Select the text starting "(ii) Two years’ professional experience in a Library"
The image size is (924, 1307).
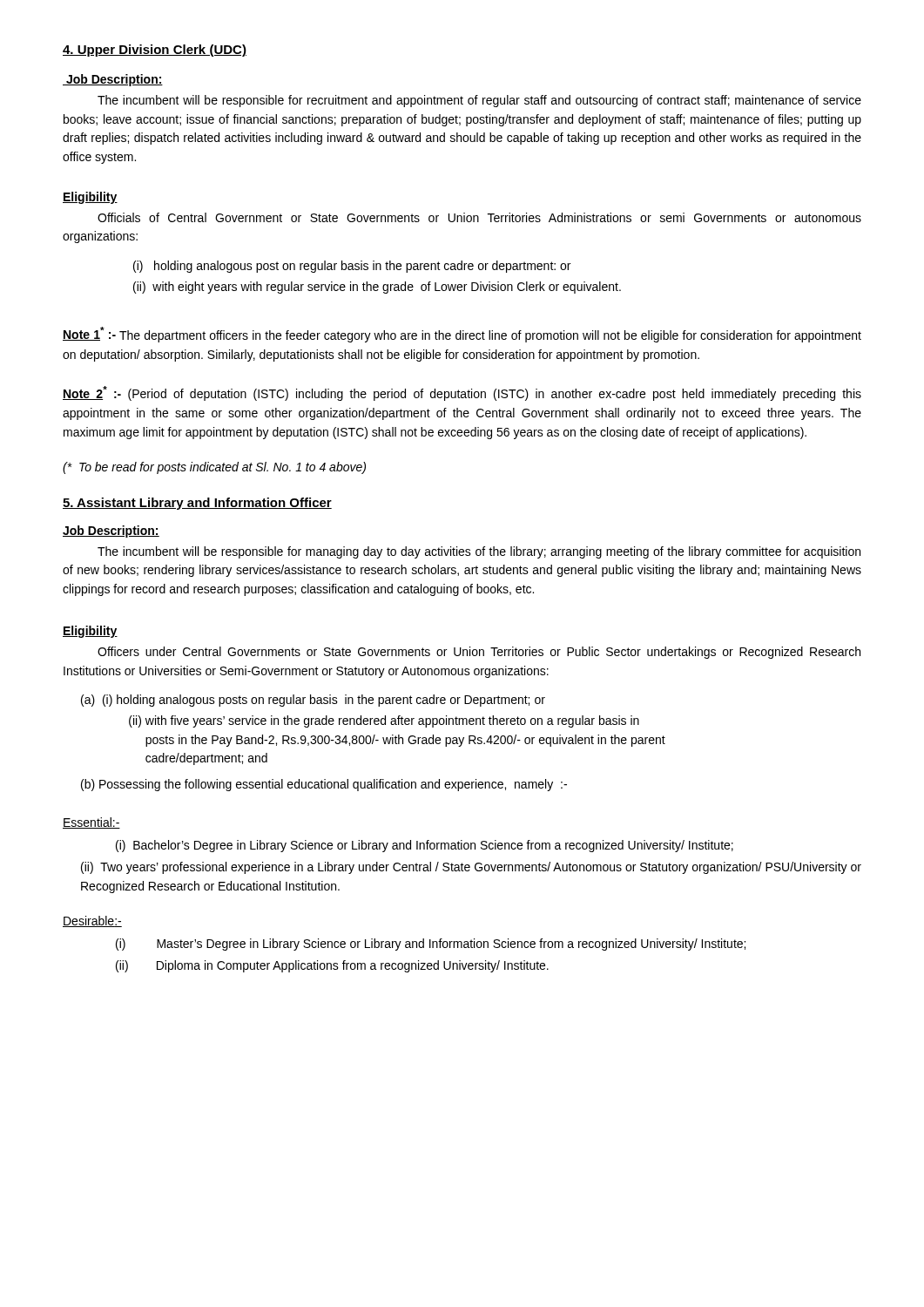471,877
